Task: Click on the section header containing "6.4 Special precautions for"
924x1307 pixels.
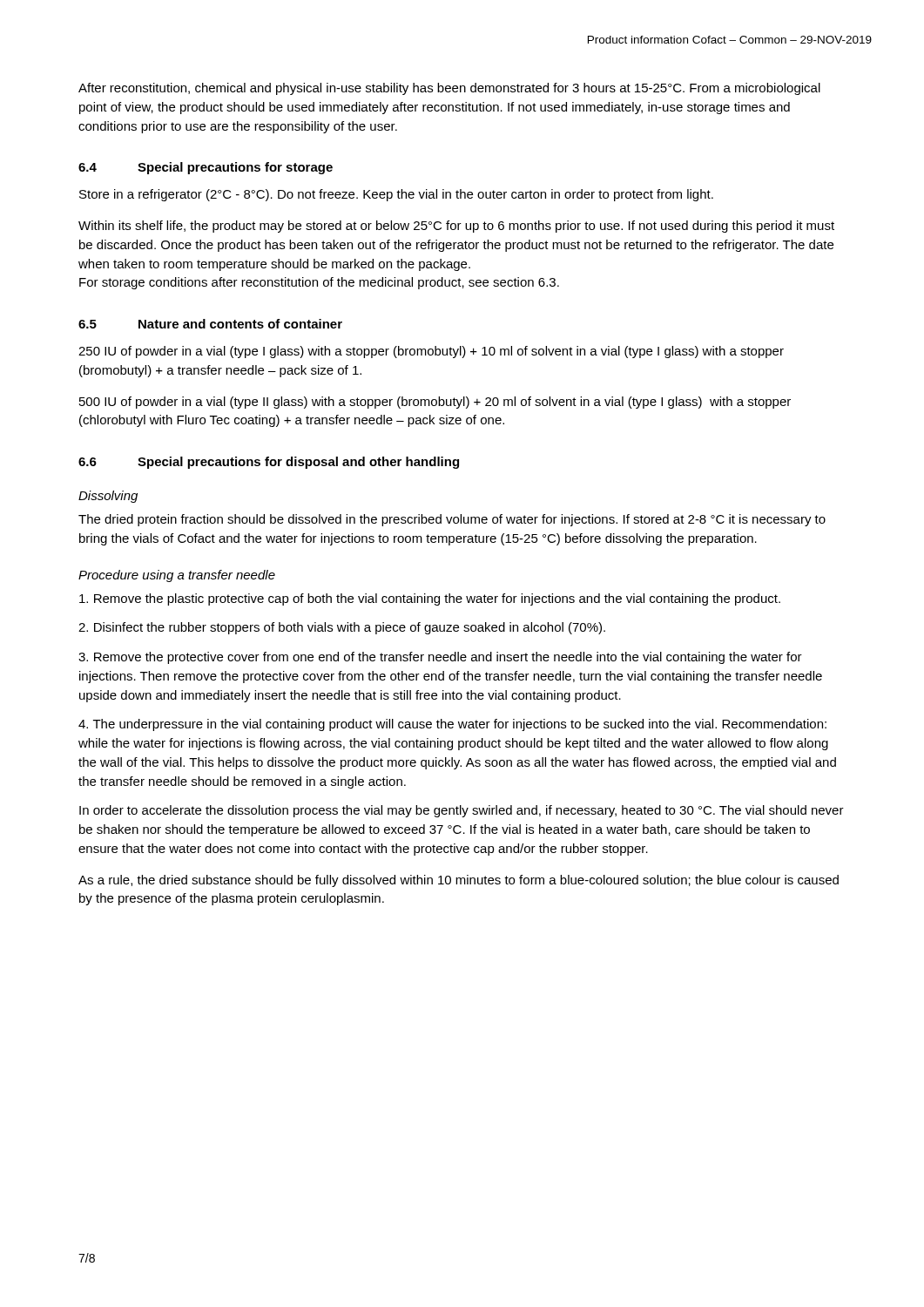Action: pos(206,167)
